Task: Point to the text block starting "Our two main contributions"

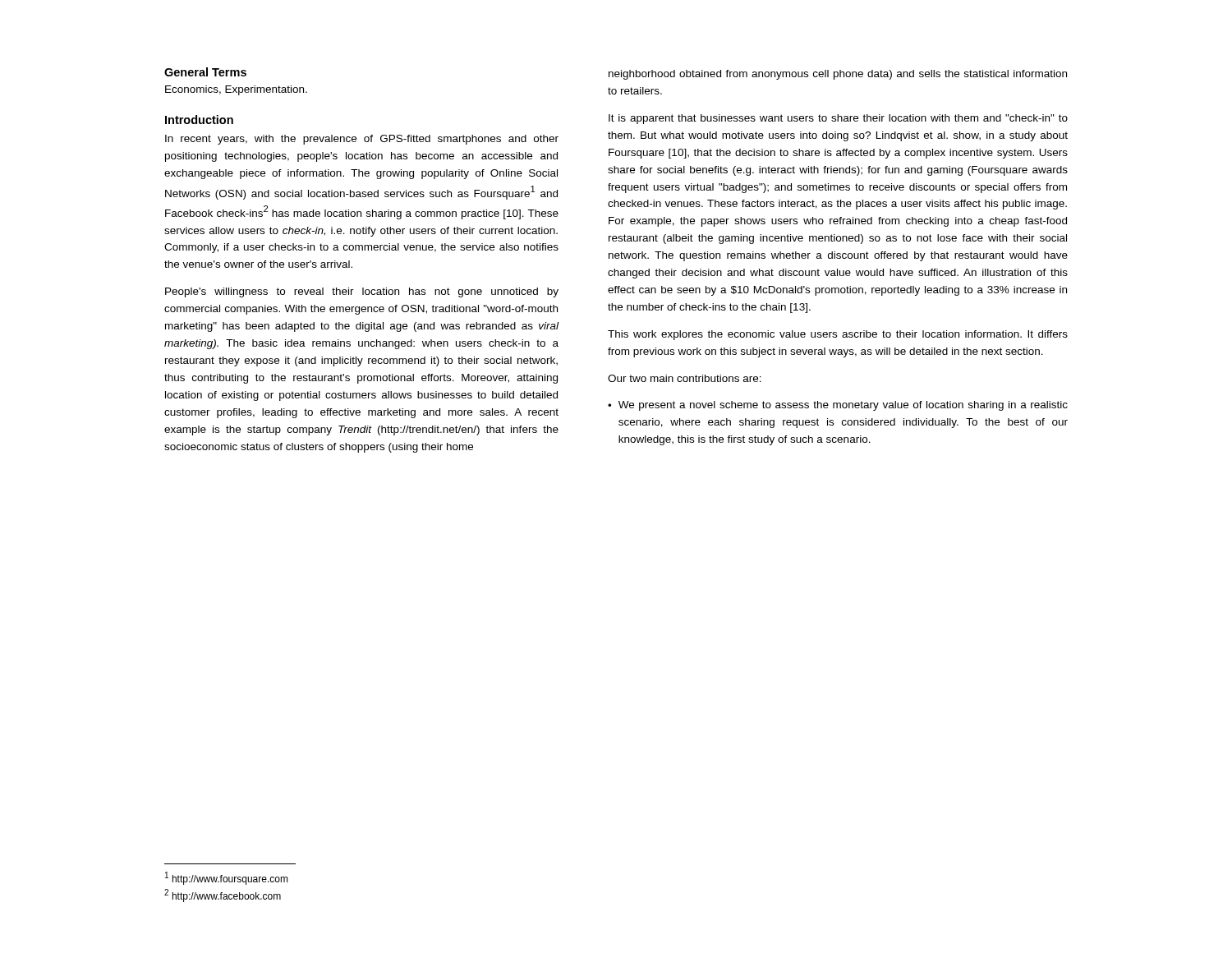Action: click(x=685, y=378)
